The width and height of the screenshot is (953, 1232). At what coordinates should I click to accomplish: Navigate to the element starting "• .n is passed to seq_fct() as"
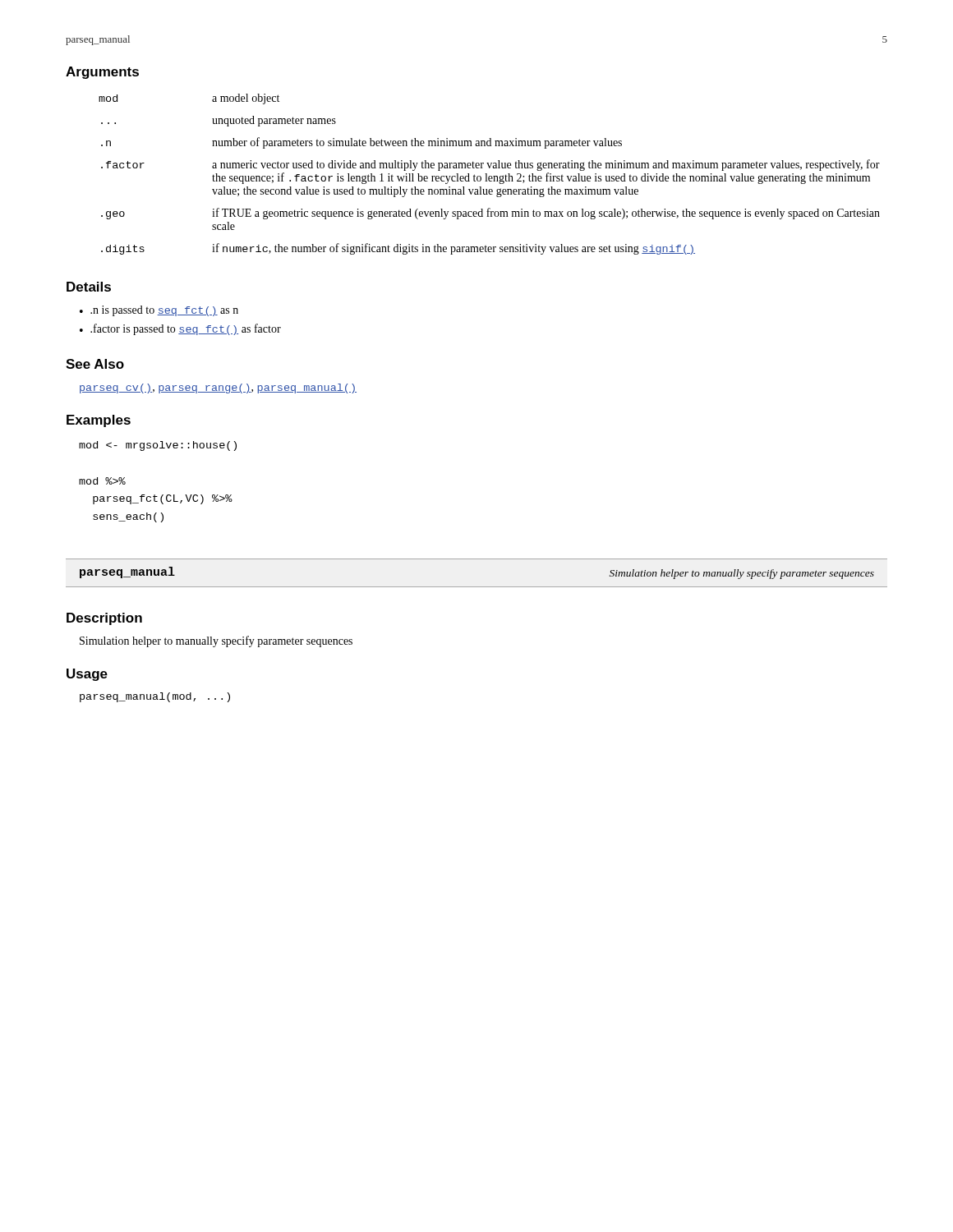(x=159, y=312)
